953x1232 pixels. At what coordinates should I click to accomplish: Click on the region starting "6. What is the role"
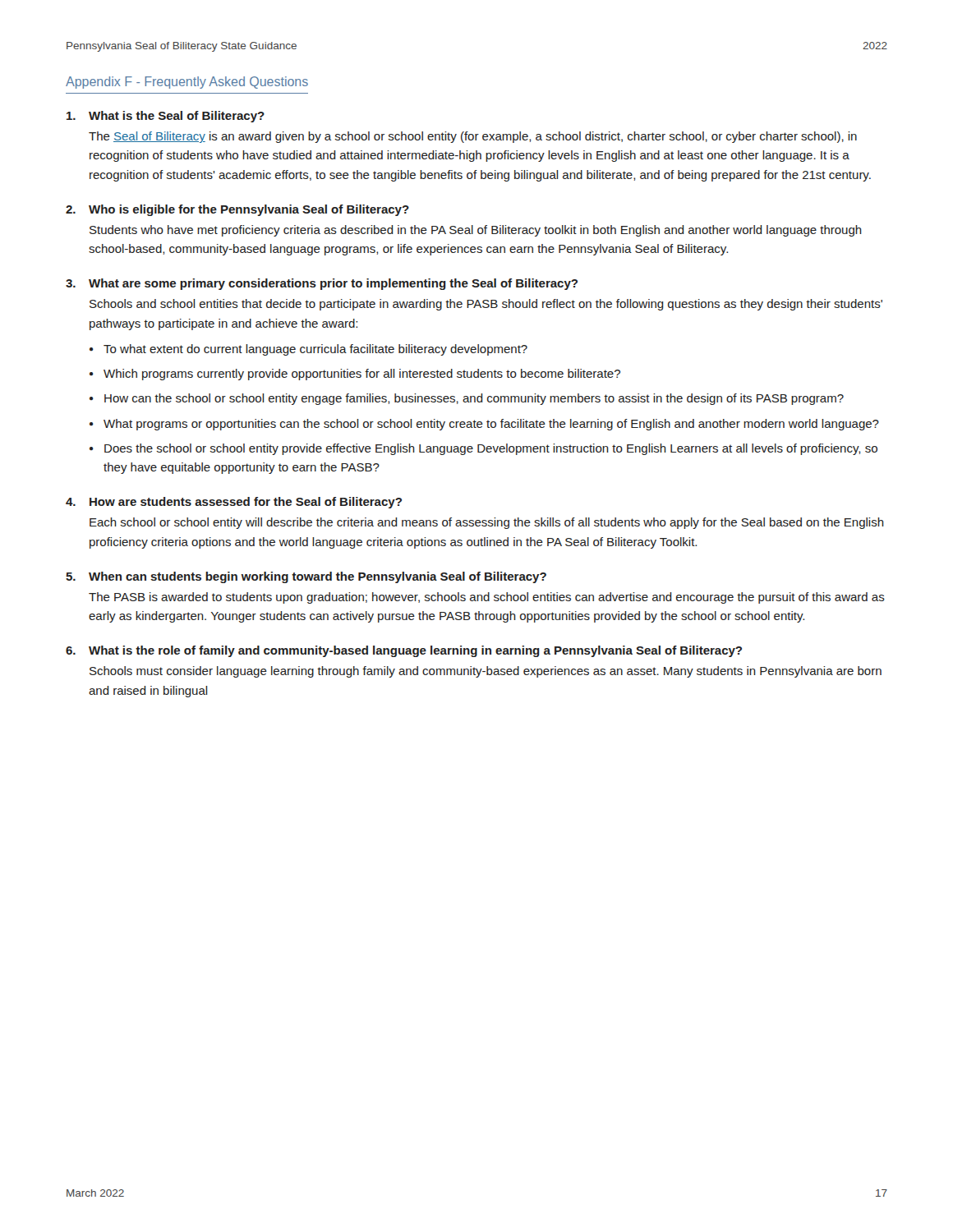tap(476, 671)
